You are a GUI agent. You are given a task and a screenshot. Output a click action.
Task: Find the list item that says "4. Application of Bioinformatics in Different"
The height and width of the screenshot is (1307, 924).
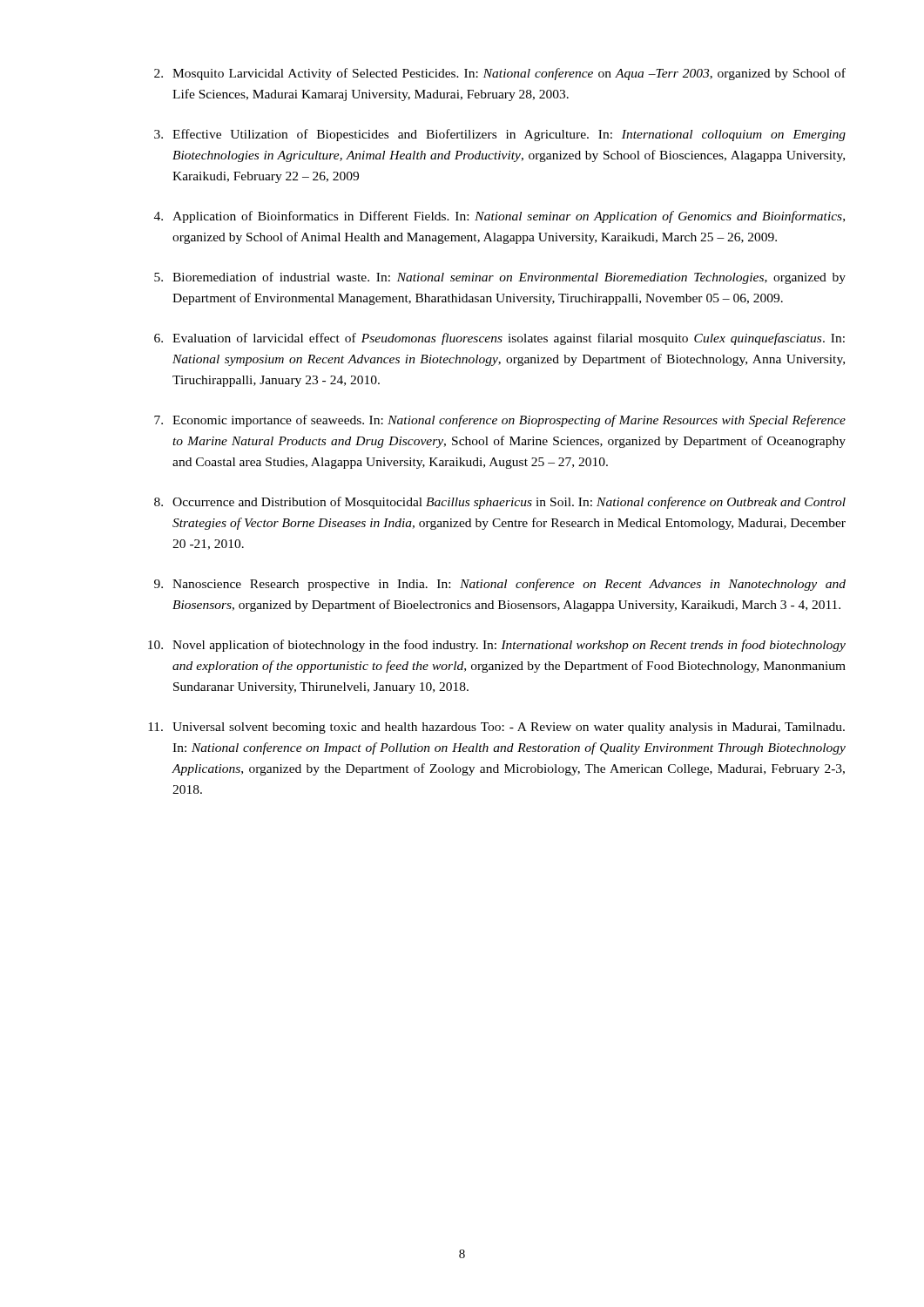[488, 227]
